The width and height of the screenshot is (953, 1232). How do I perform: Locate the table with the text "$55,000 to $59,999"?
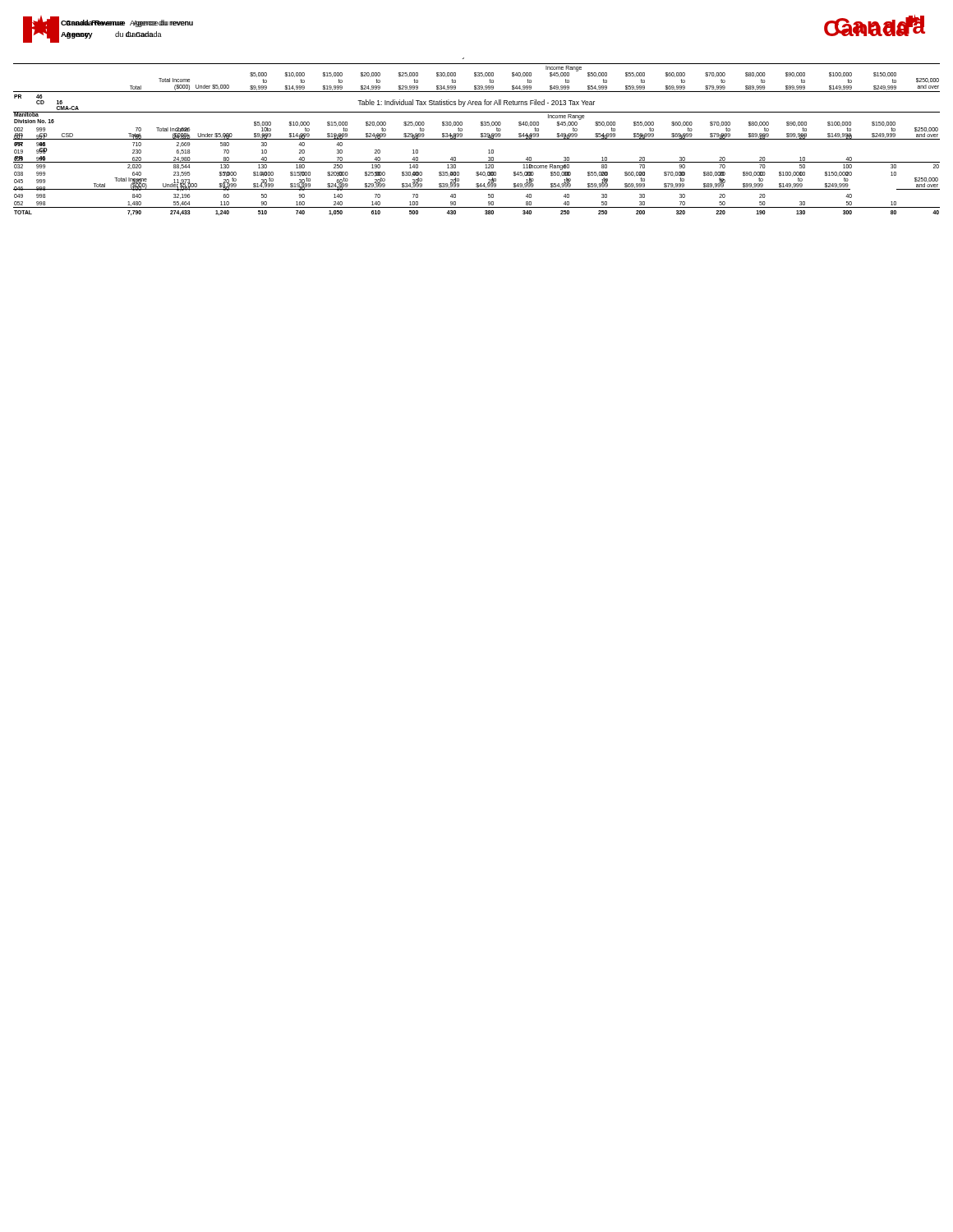pyautogui.click(x=476, y=152)
